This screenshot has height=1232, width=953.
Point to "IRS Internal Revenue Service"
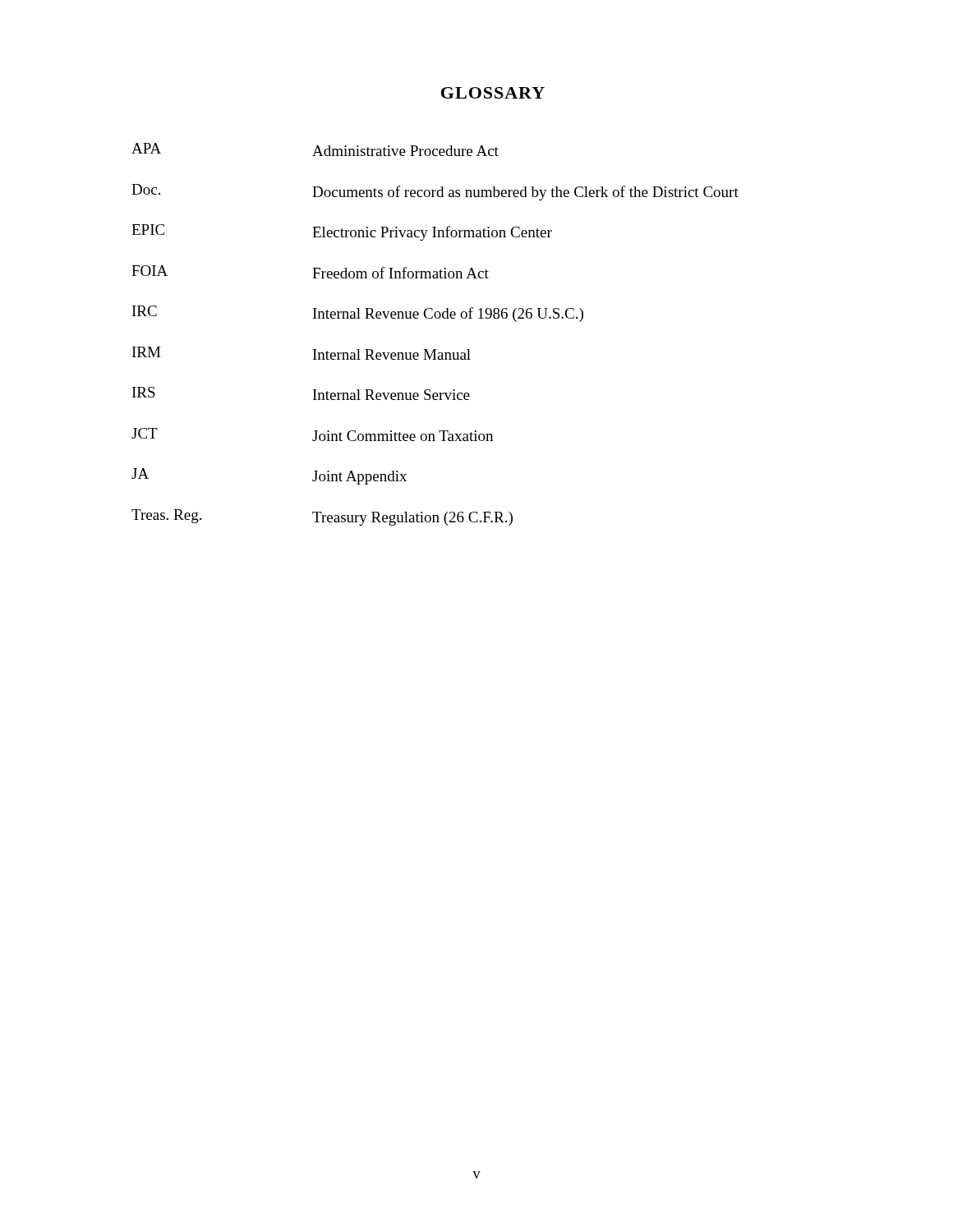[142, 393]
